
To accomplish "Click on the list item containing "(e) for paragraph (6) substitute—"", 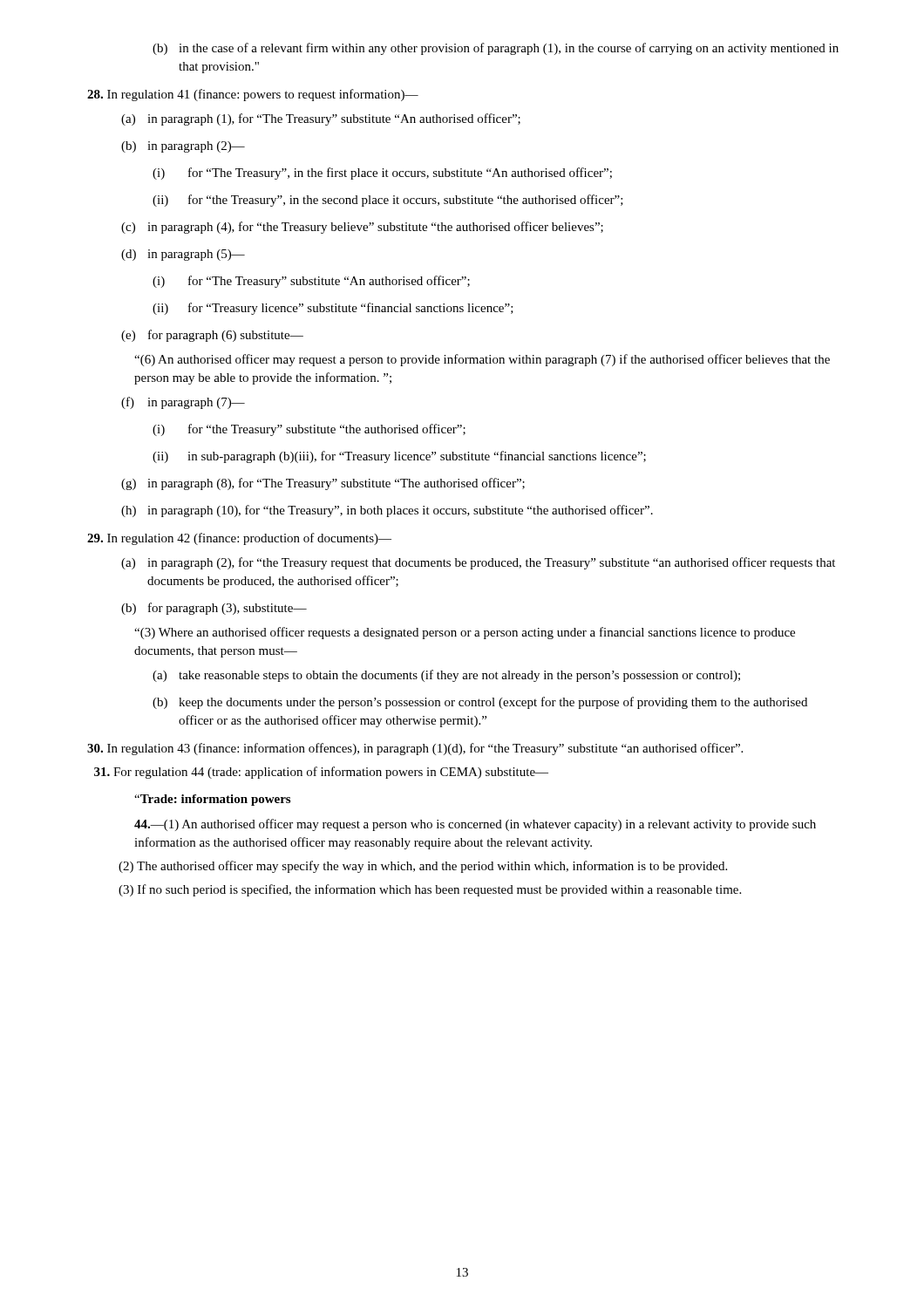I will 212,336.
